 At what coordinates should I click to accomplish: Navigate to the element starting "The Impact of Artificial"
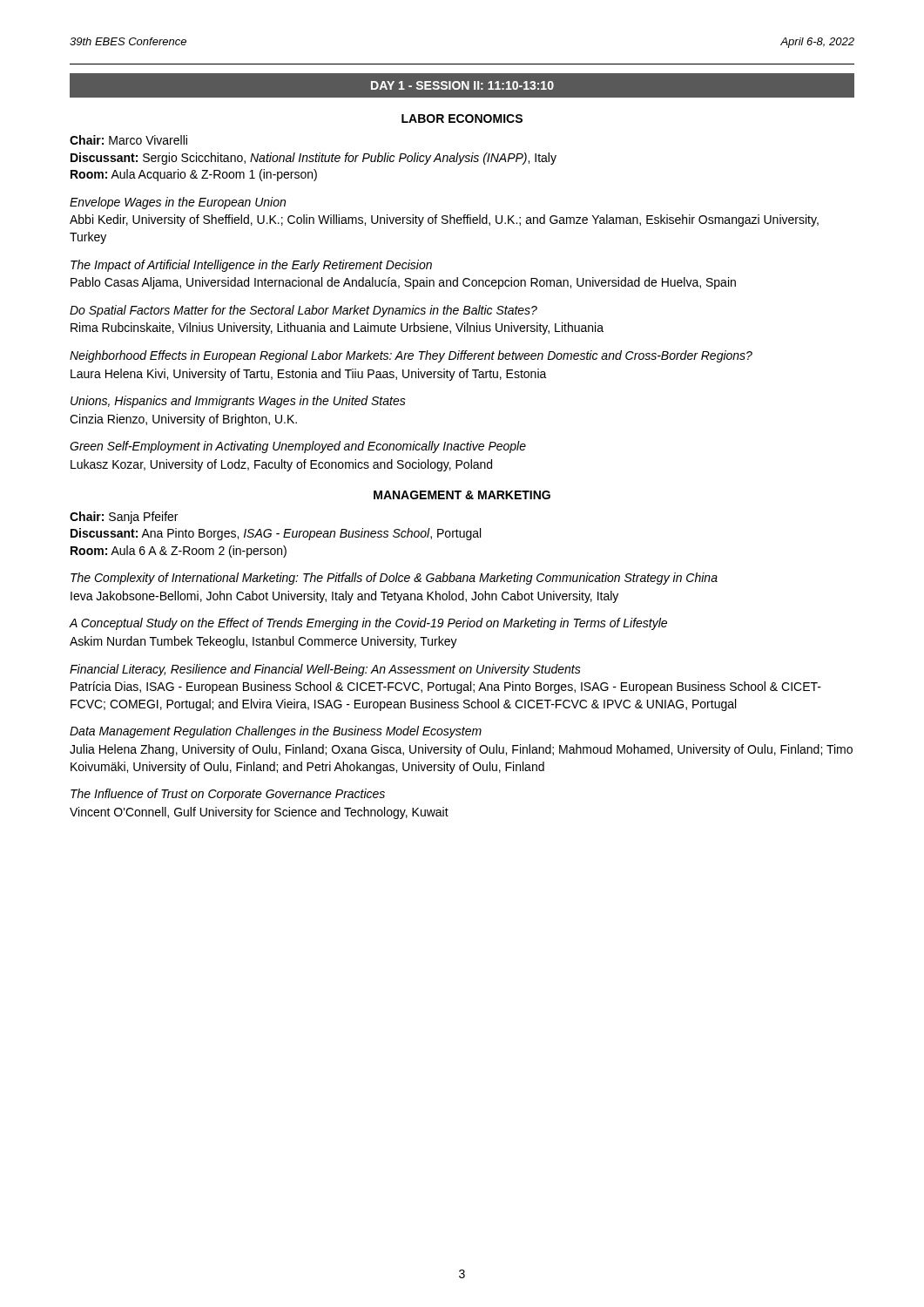(462, 274)
